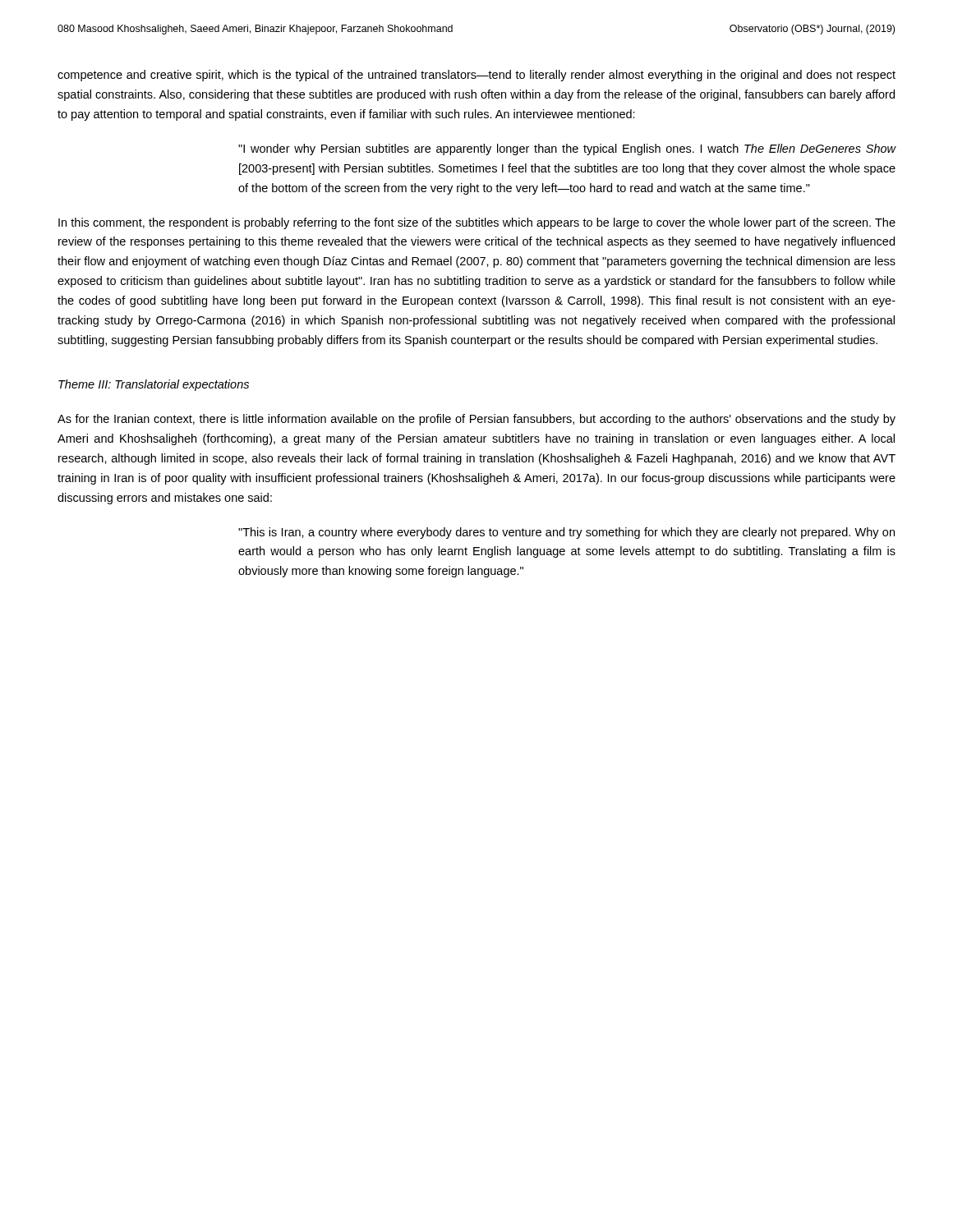Click on the text block containing "competence and creative spirit, which"

tap(476, 95)
